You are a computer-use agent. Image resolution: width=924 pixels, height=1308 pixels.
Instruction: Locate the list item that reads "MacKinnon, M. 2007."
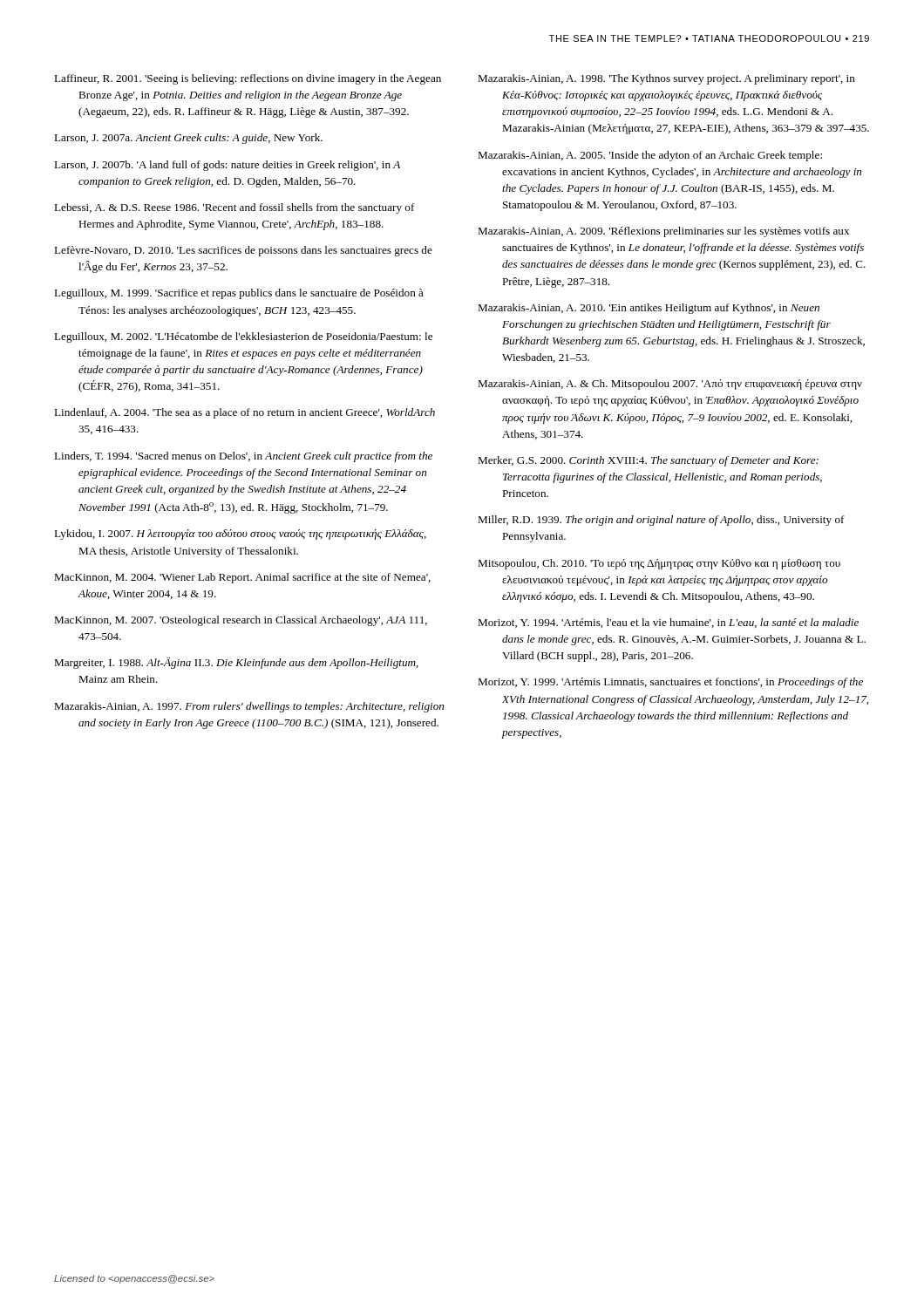point(241,628)
